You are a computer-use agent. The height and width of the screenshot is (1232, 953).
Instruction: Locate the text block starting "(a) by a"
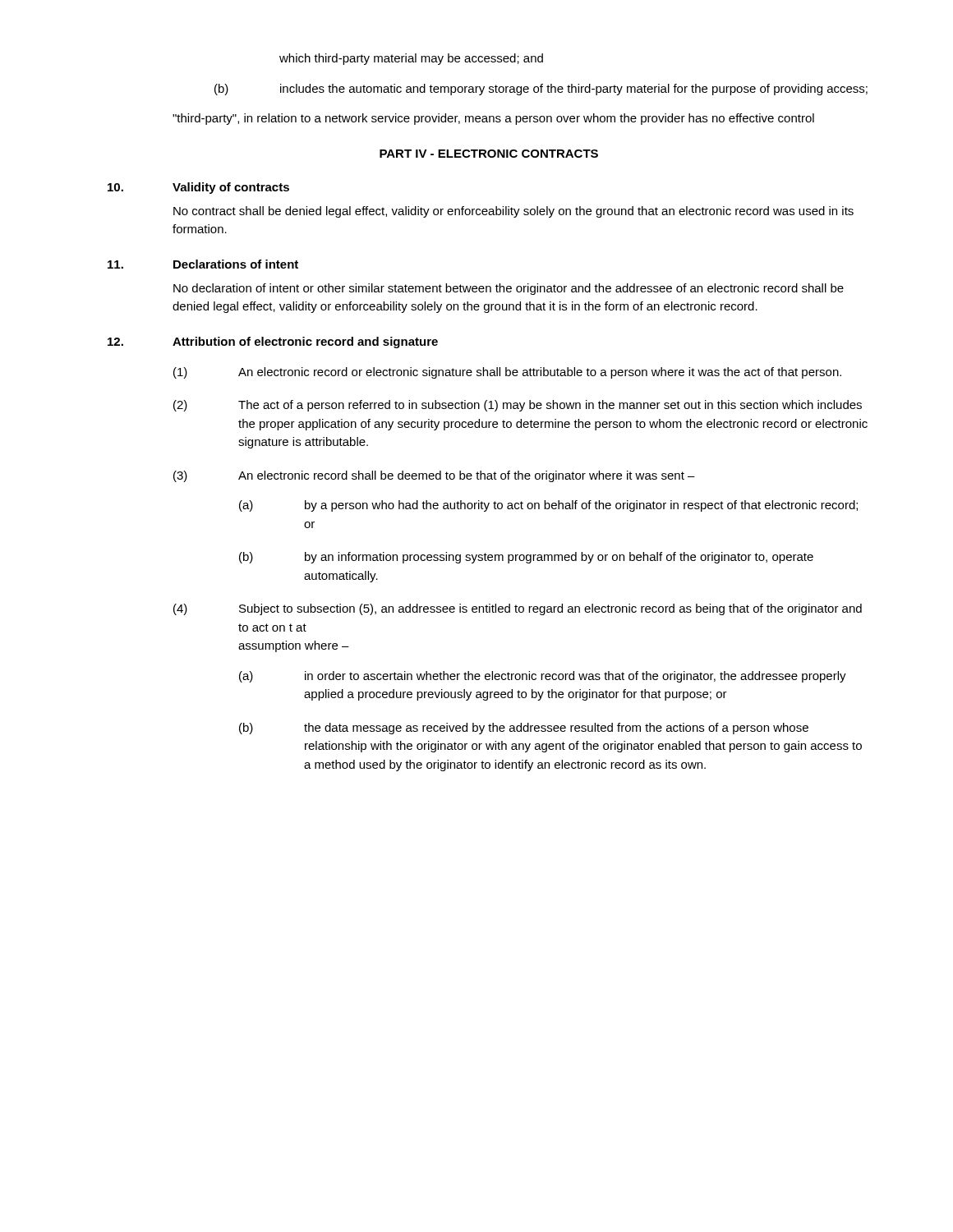pyautogui.click(x=555, y=515)
